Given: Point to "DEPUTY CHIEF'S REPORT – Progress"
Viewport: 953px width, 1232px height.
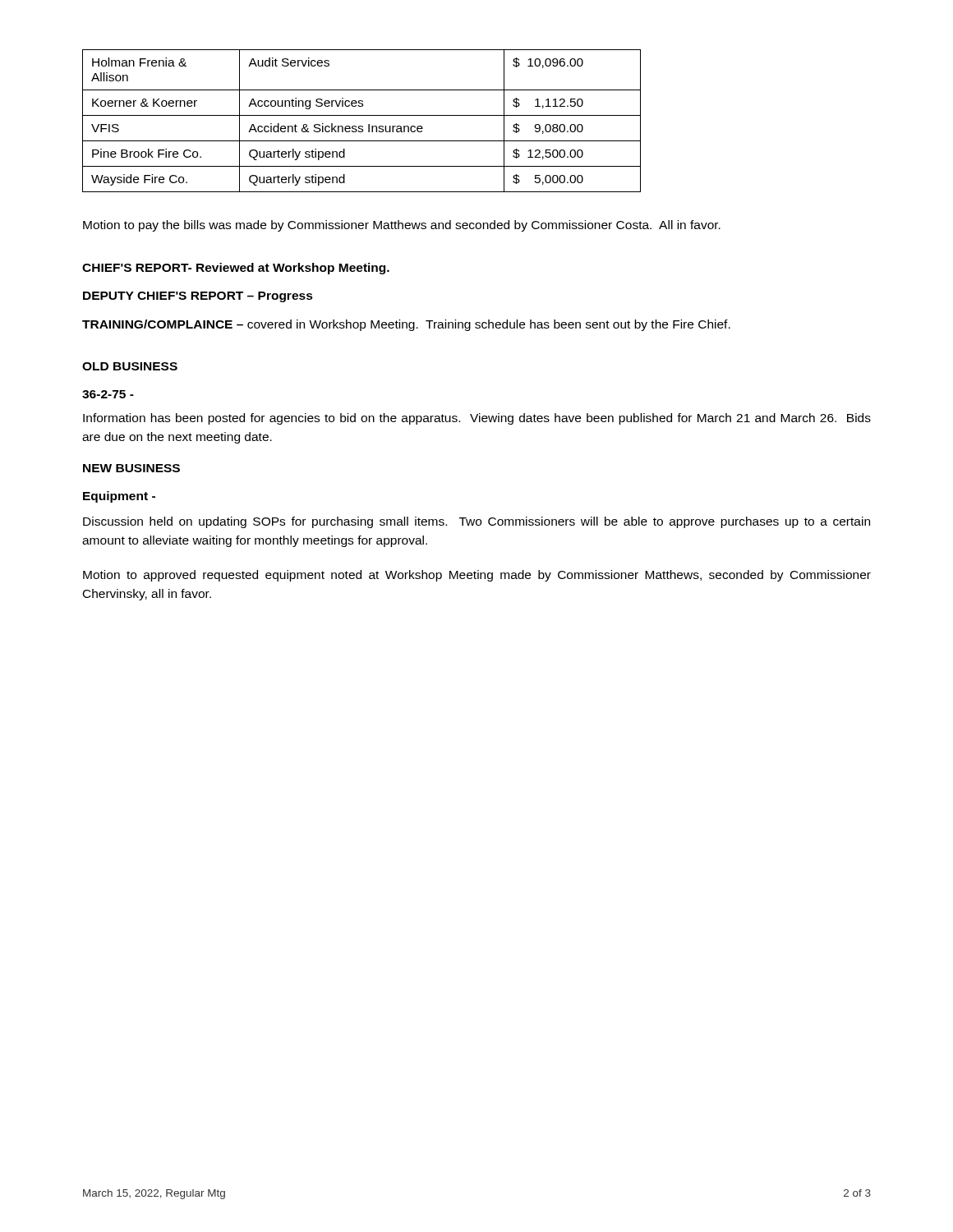Looking at the screenshot, I should (x=197, y=295).
